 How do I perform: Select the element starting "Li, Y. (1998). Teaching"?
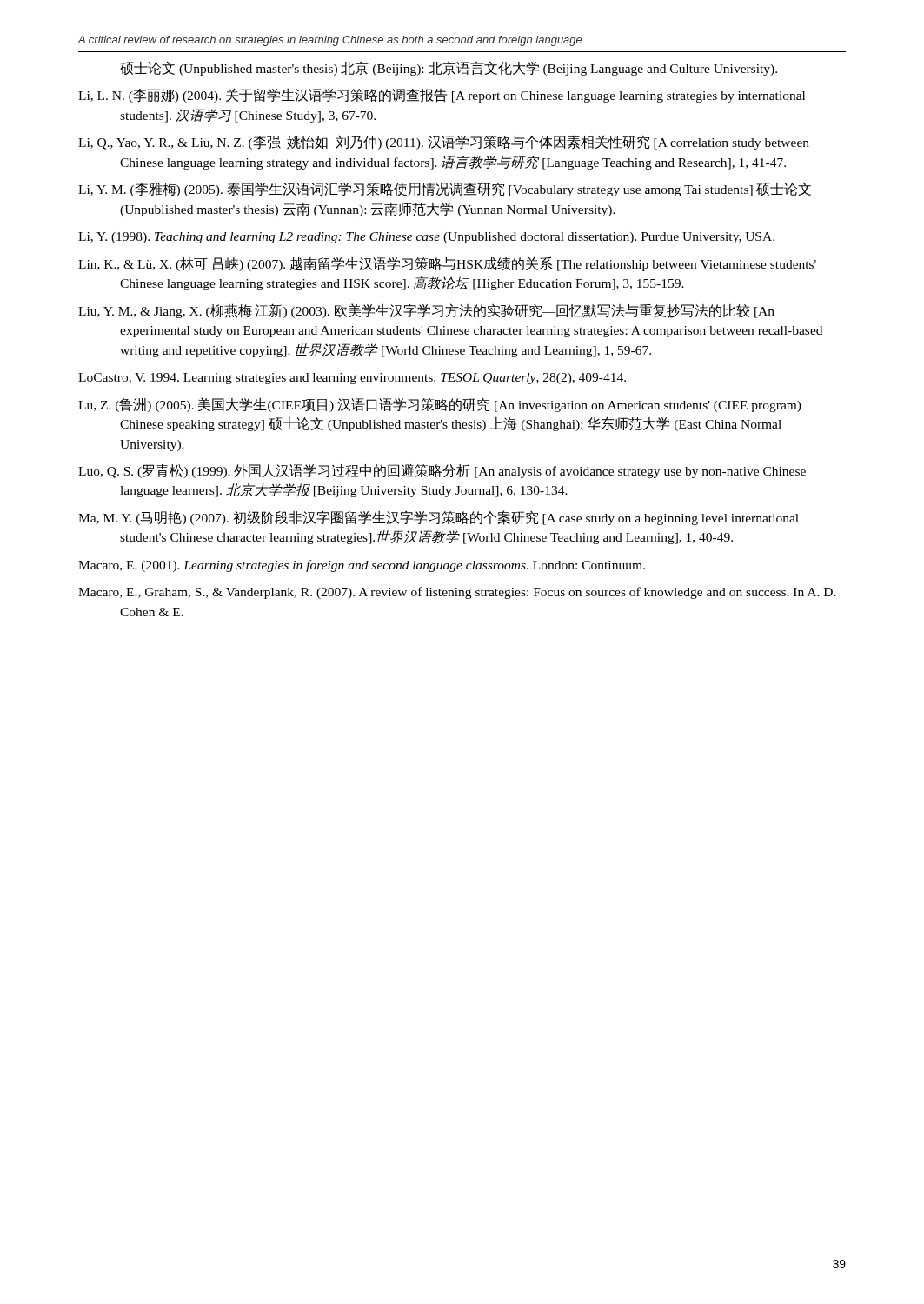pyautogui.click(x=427, y=236)
